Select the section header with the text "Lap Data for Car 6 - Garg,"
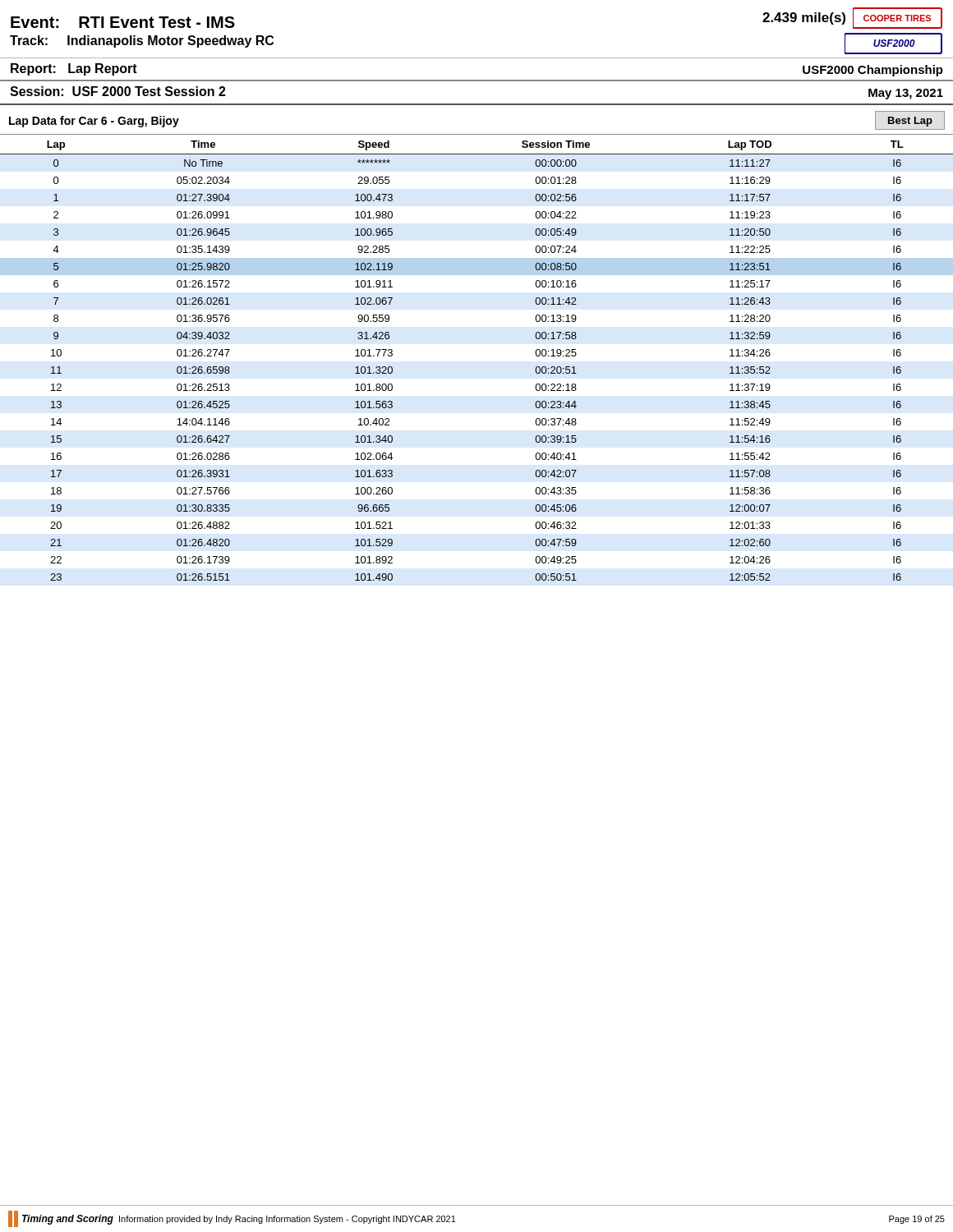Image resolution: width=953 pixels, height=1232 pixels. [94, 120]
